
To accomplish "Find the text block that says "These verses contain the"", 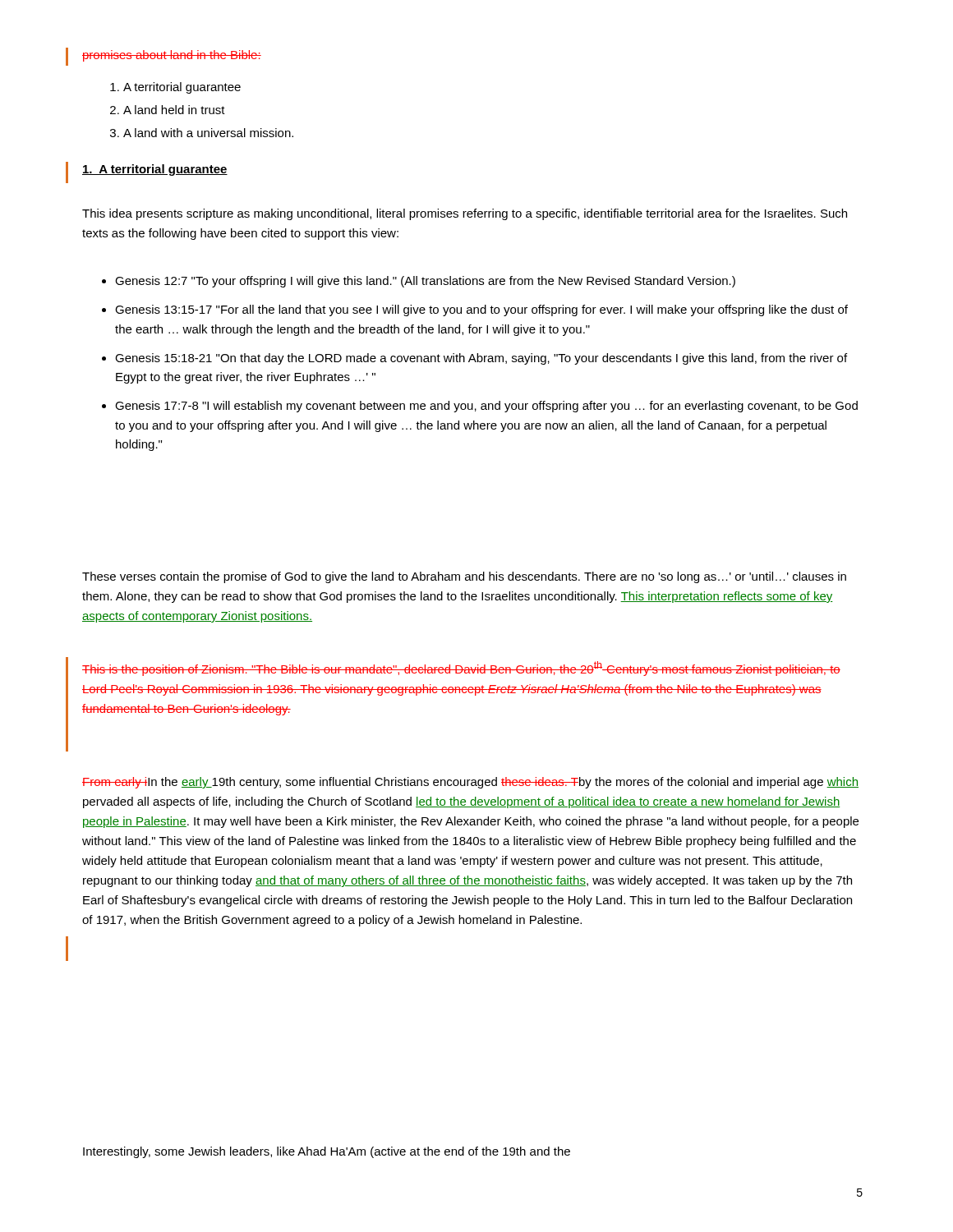I will click(465, 596).
